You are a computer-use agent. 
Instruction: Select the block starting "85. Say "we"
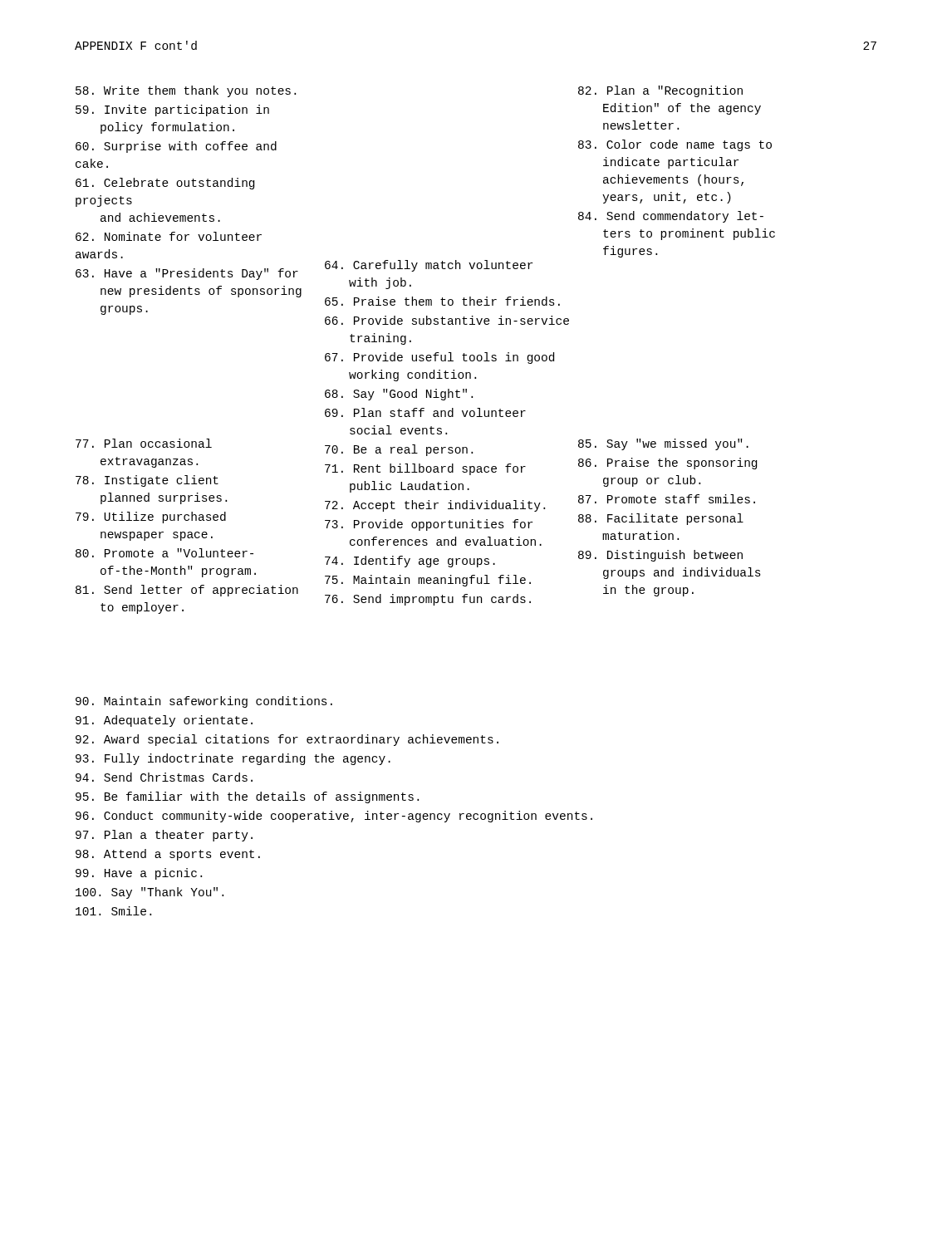664,444
